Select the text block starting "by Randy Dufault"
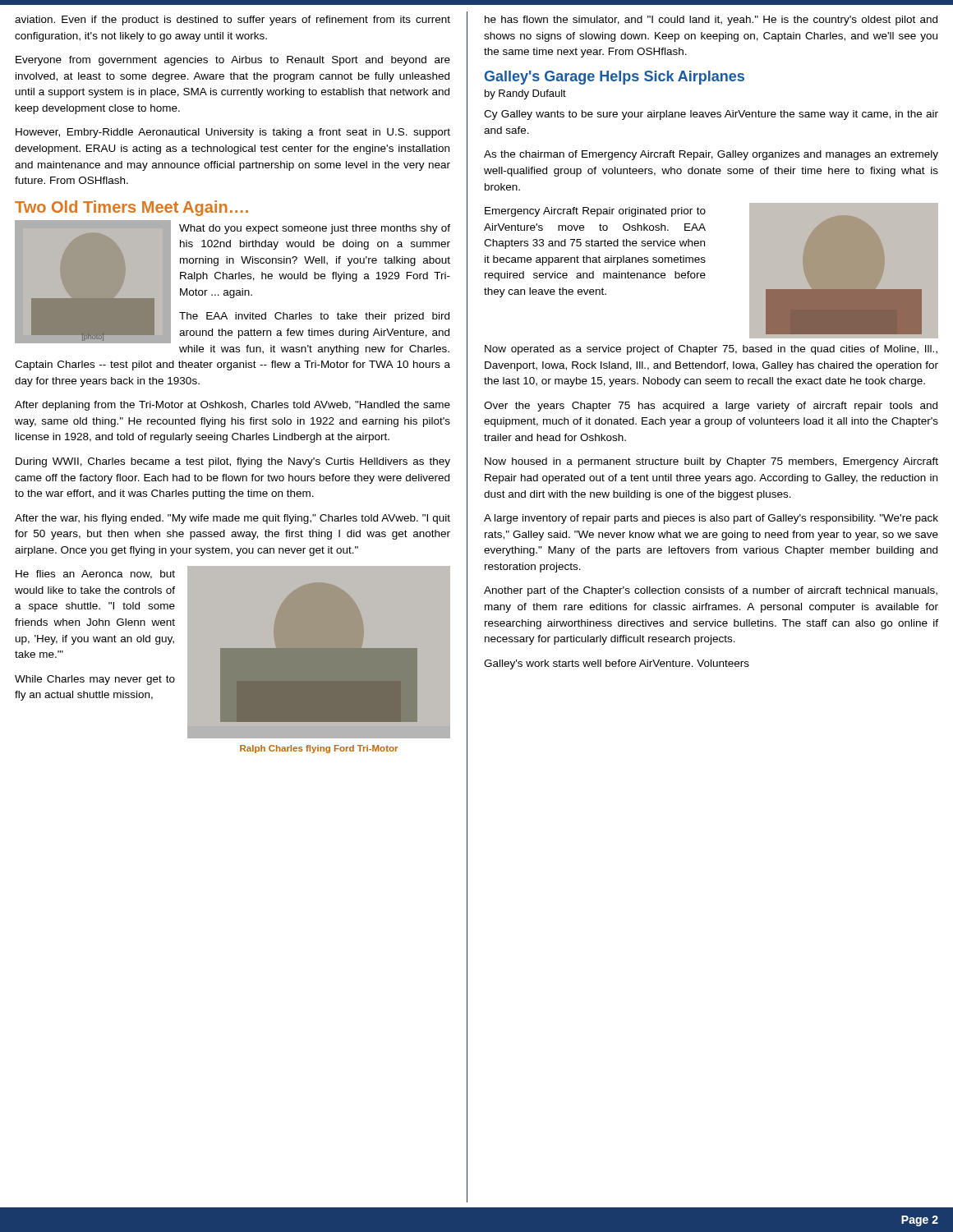Viewport: 953px width, 1232px height. 525,94
